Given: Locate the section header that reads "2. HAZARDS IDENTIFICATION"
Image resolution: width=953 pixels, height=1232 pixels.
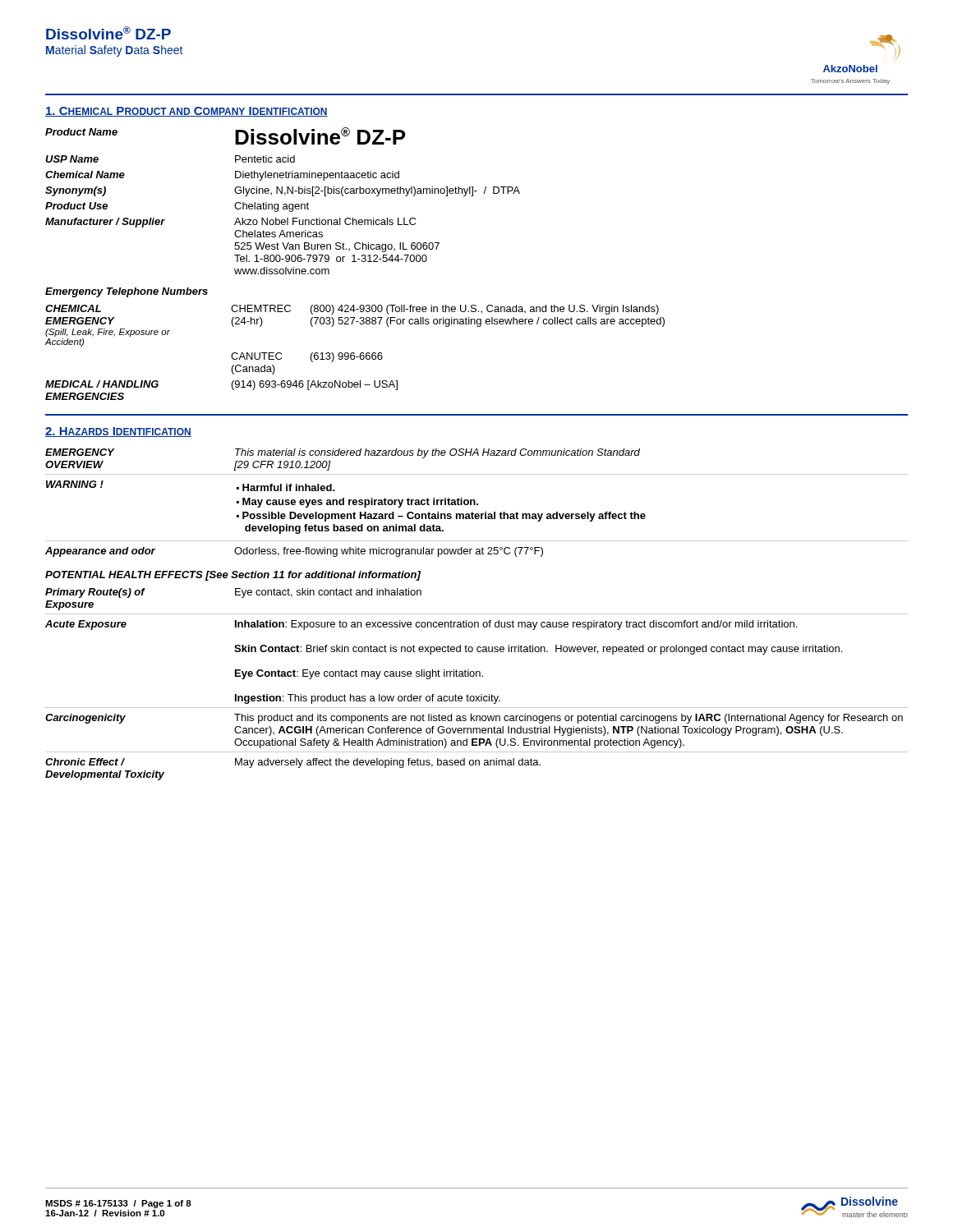Looking at the screenshot, I should click(x=118, y=430).
